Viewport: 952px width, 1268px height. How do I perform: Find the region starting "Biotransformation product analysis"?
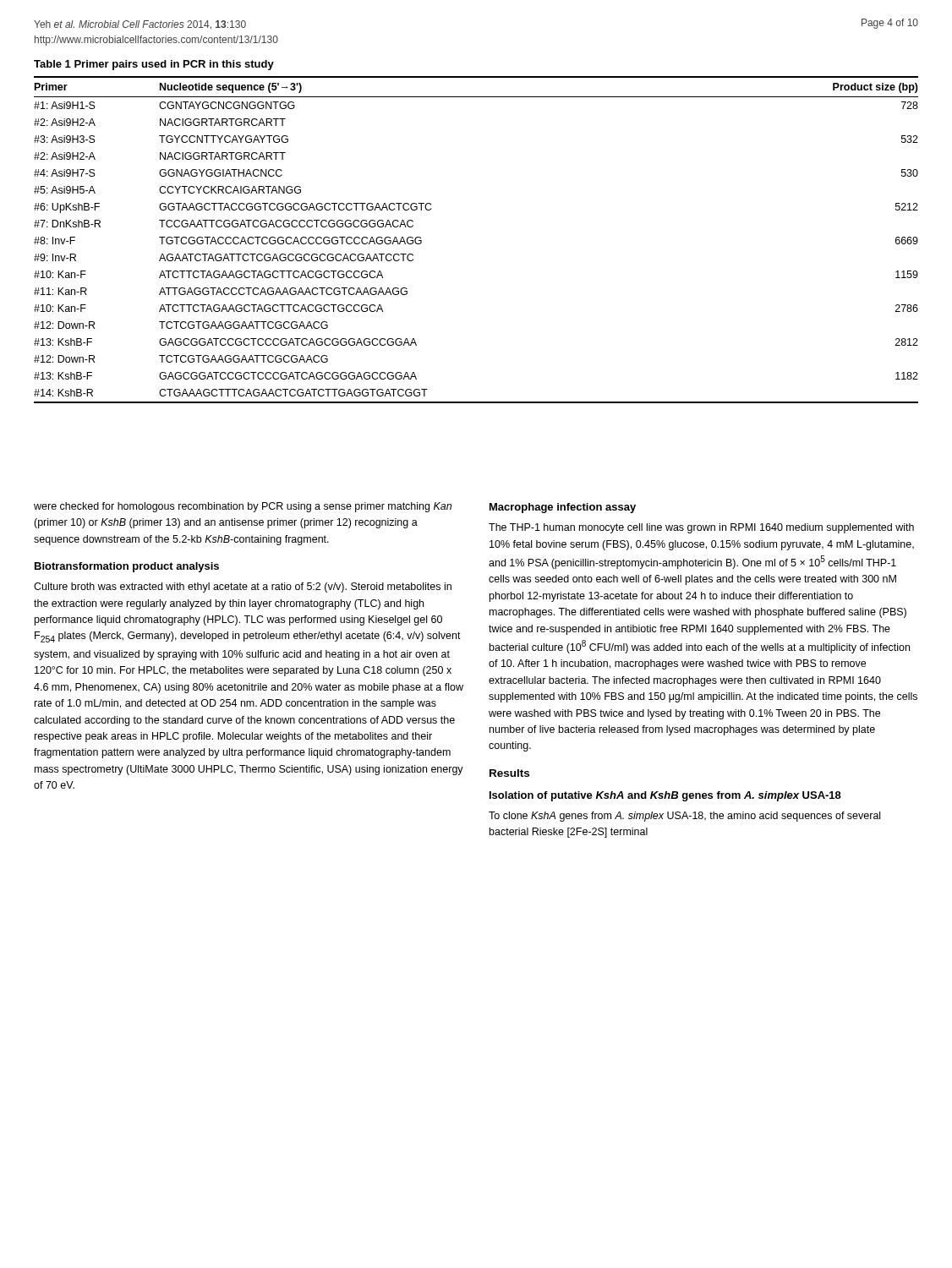[127, 566]
